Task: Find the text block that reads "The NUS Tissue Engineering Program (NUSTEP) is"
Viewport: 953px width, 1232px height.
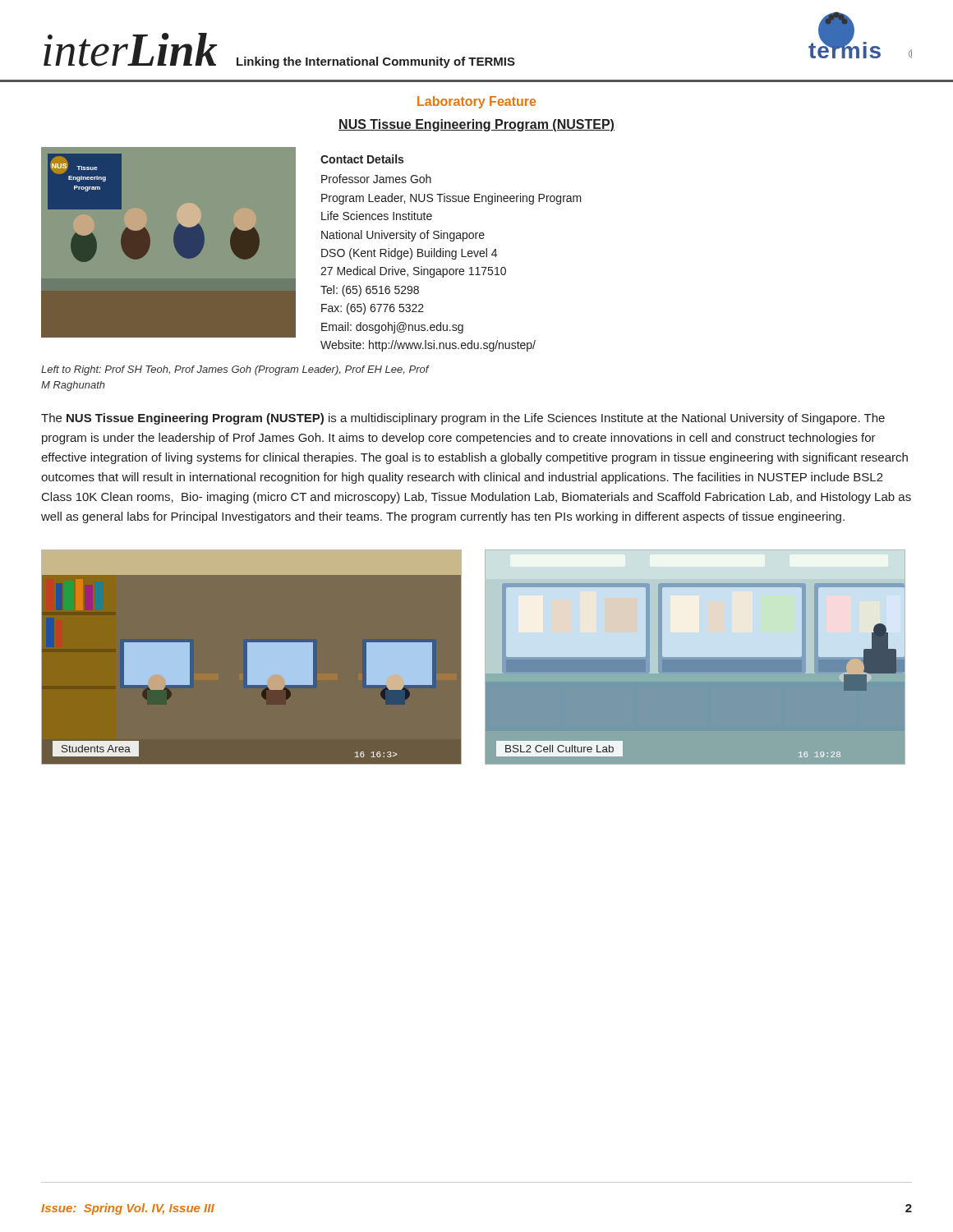Action: pos(476,467)
